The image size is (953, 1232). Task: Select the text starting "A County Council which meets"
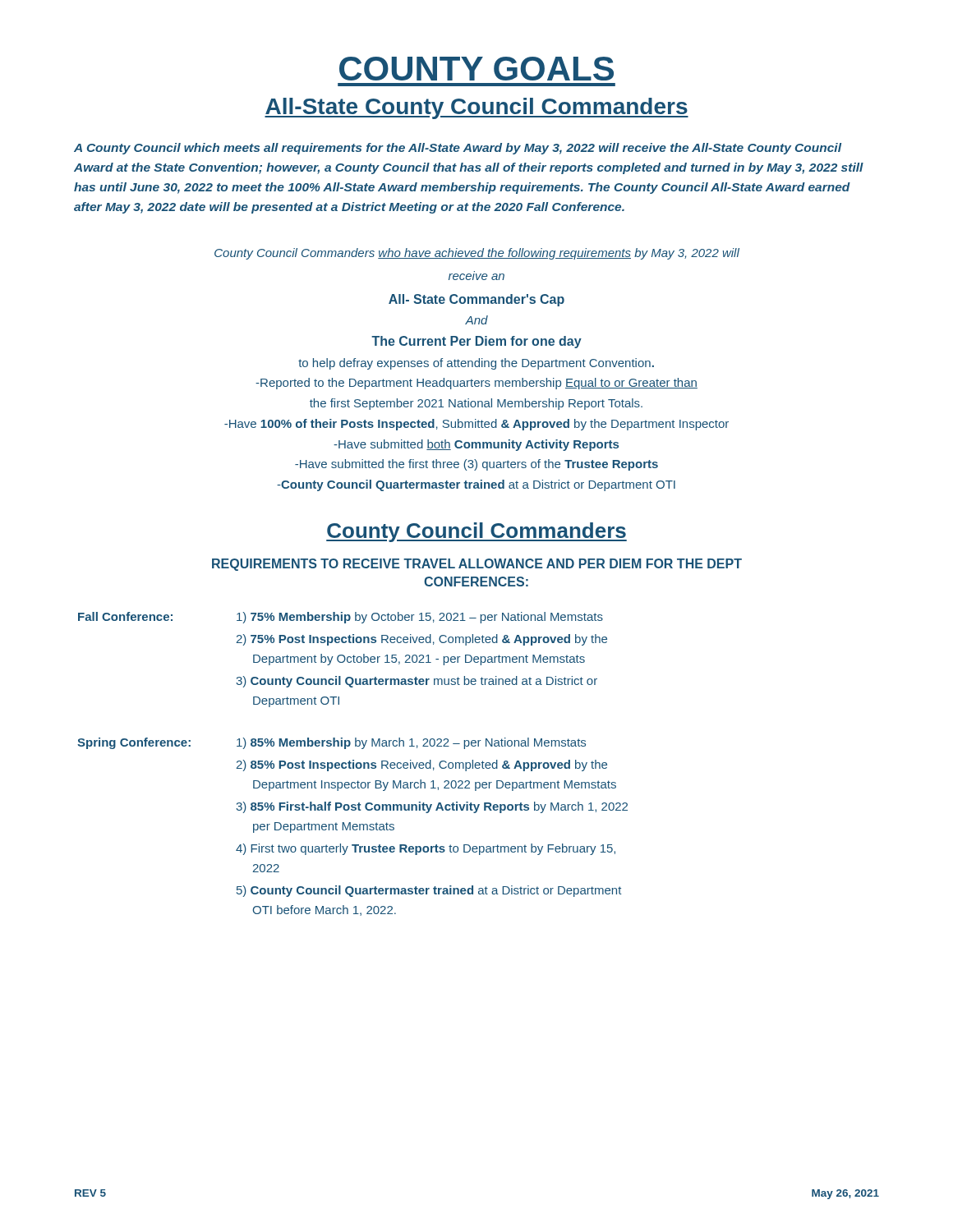[468, 177]
